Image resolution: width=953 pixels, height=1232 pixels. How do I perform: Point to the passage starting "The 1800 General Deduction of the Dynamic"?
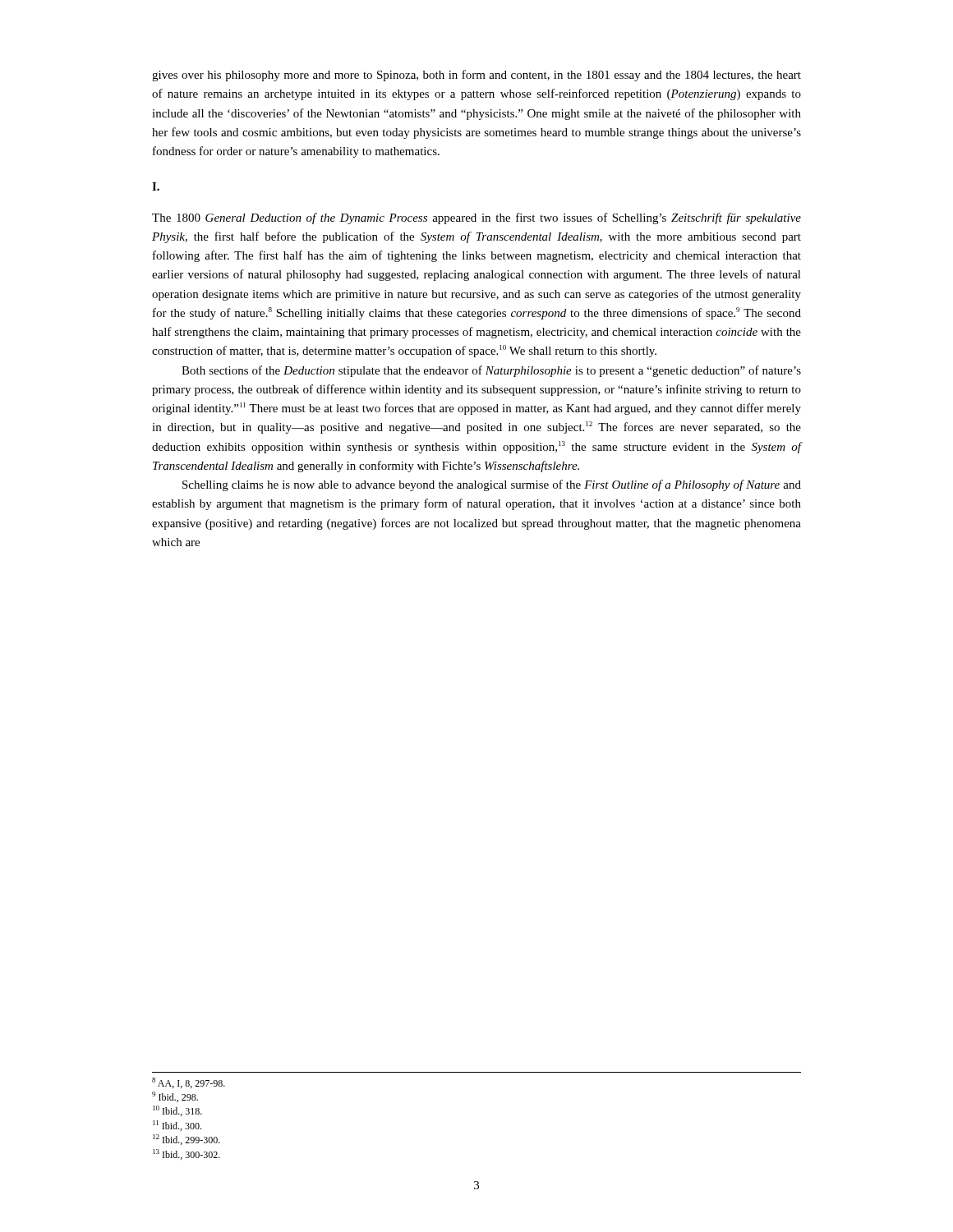coord(476,285)
